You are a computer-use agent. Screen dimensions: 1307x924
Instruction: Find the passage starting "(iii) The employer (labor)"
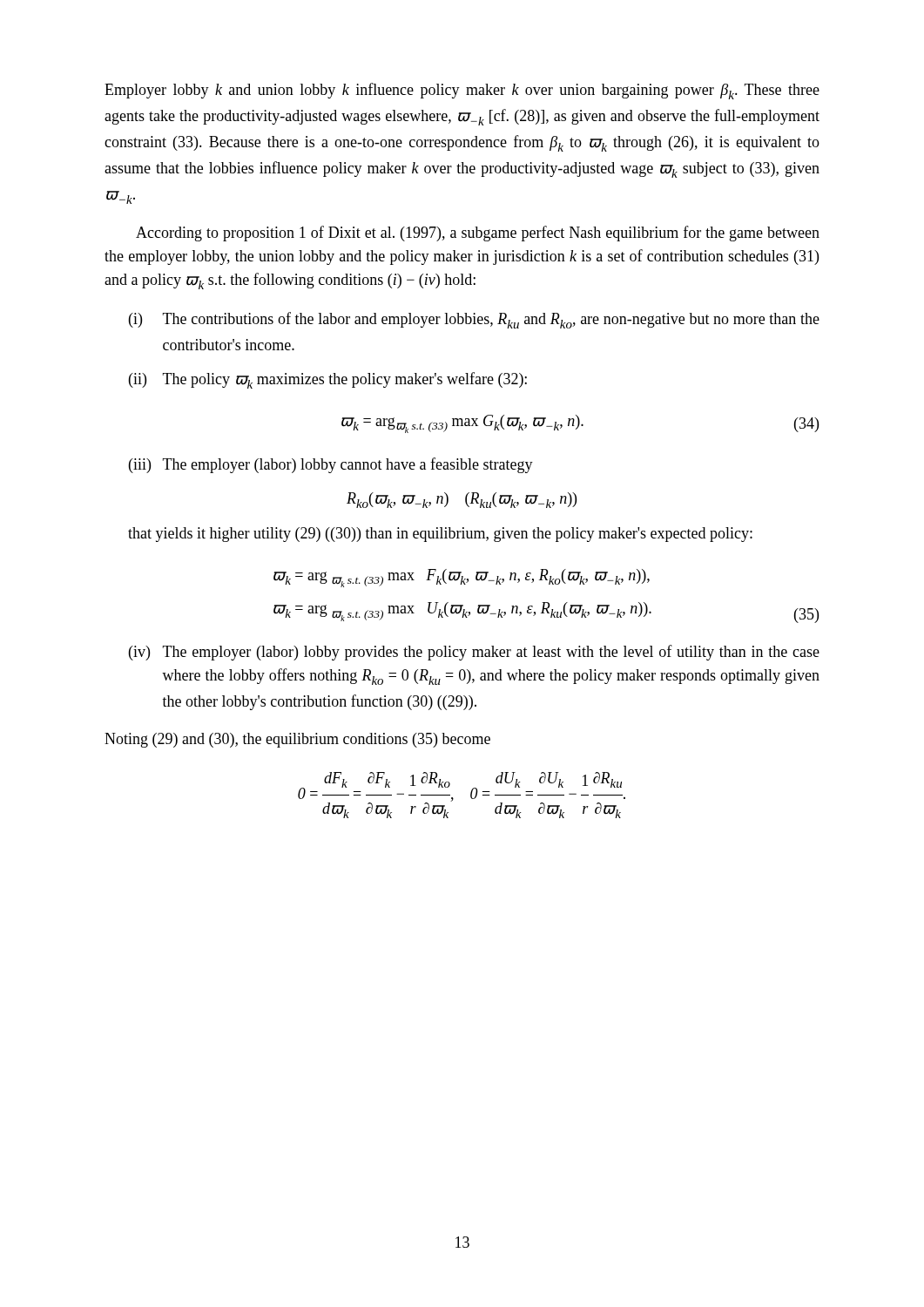pos(474,465)
